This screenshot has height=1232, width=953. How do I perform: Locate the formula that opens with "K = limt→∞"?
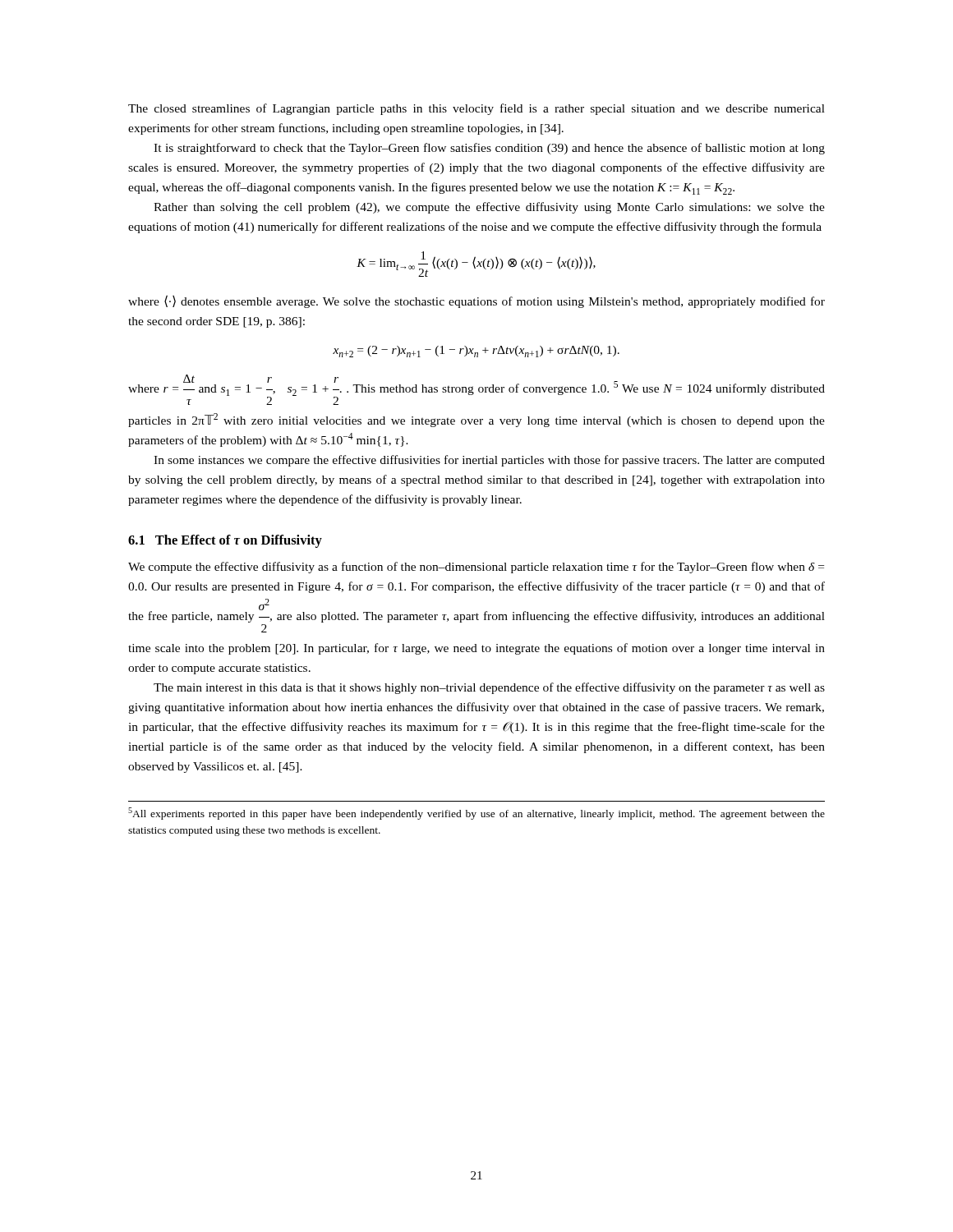pyautogui.click(x=476, y=264)
